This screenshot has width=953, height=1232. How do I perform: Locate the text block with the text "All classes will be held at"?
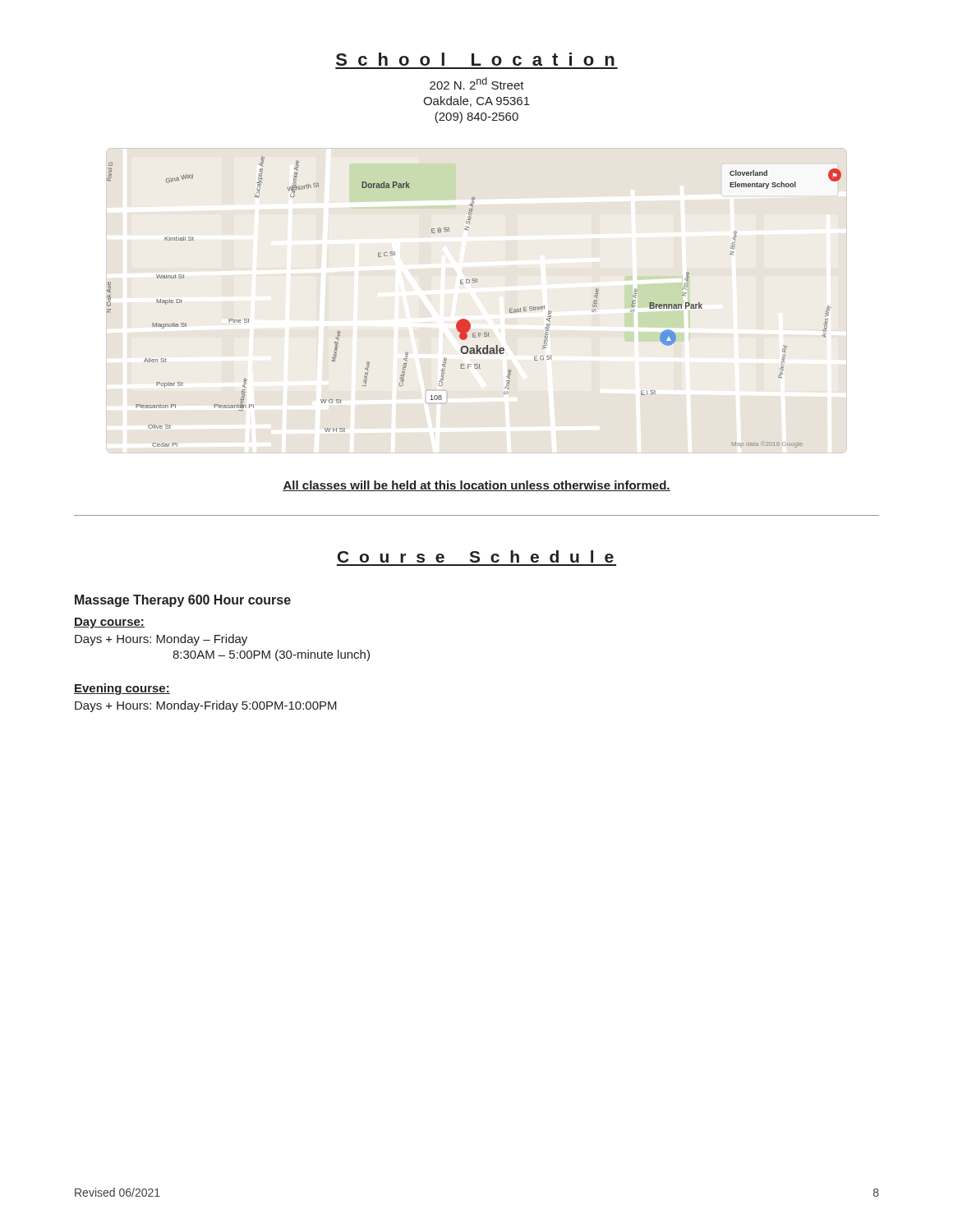pos(476,485)
